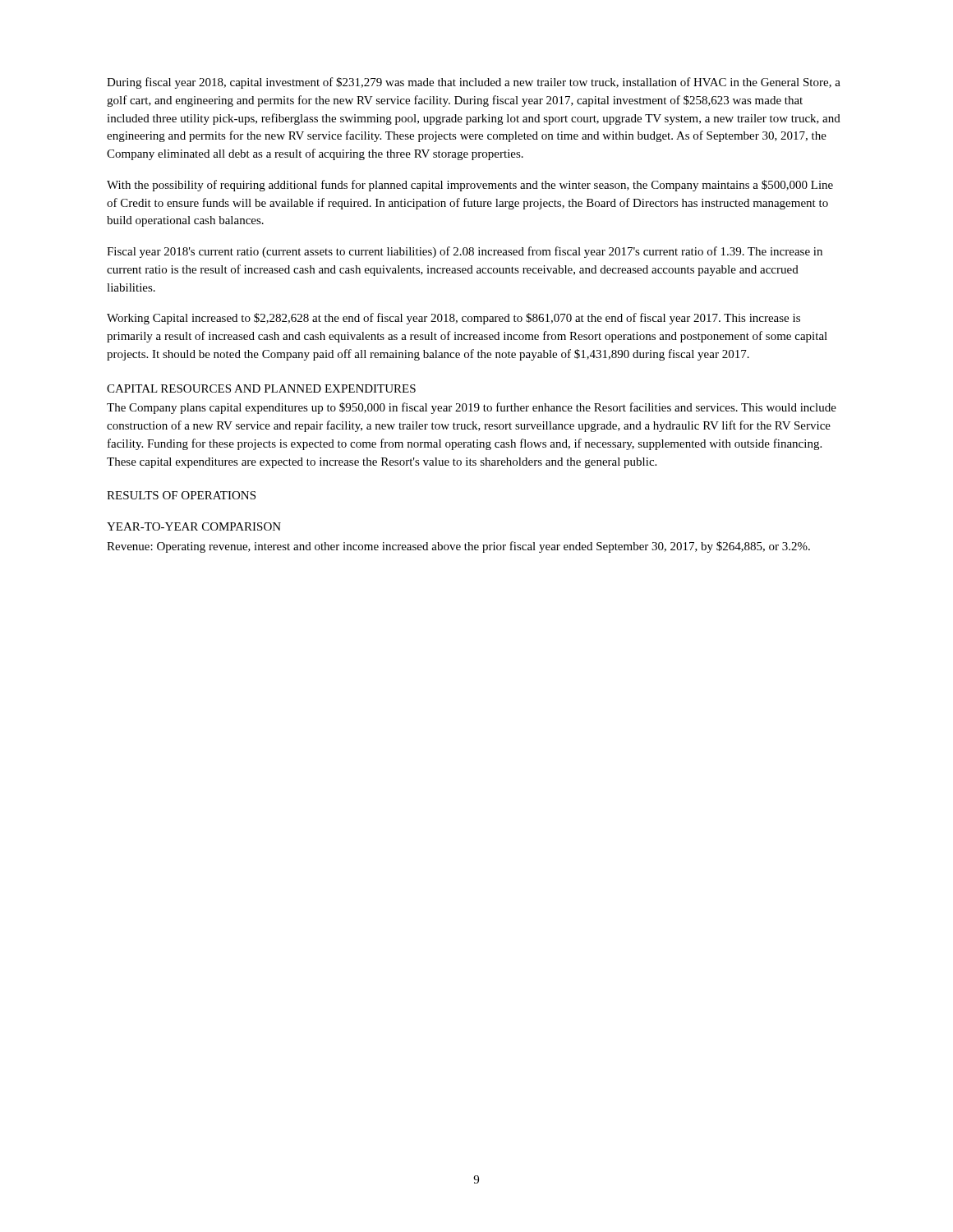The image size is (953, 1232).
Task: Locate the block of text that opens with "Fiscal year 2018's current ratio (current"
Action: tap(465, 269)
